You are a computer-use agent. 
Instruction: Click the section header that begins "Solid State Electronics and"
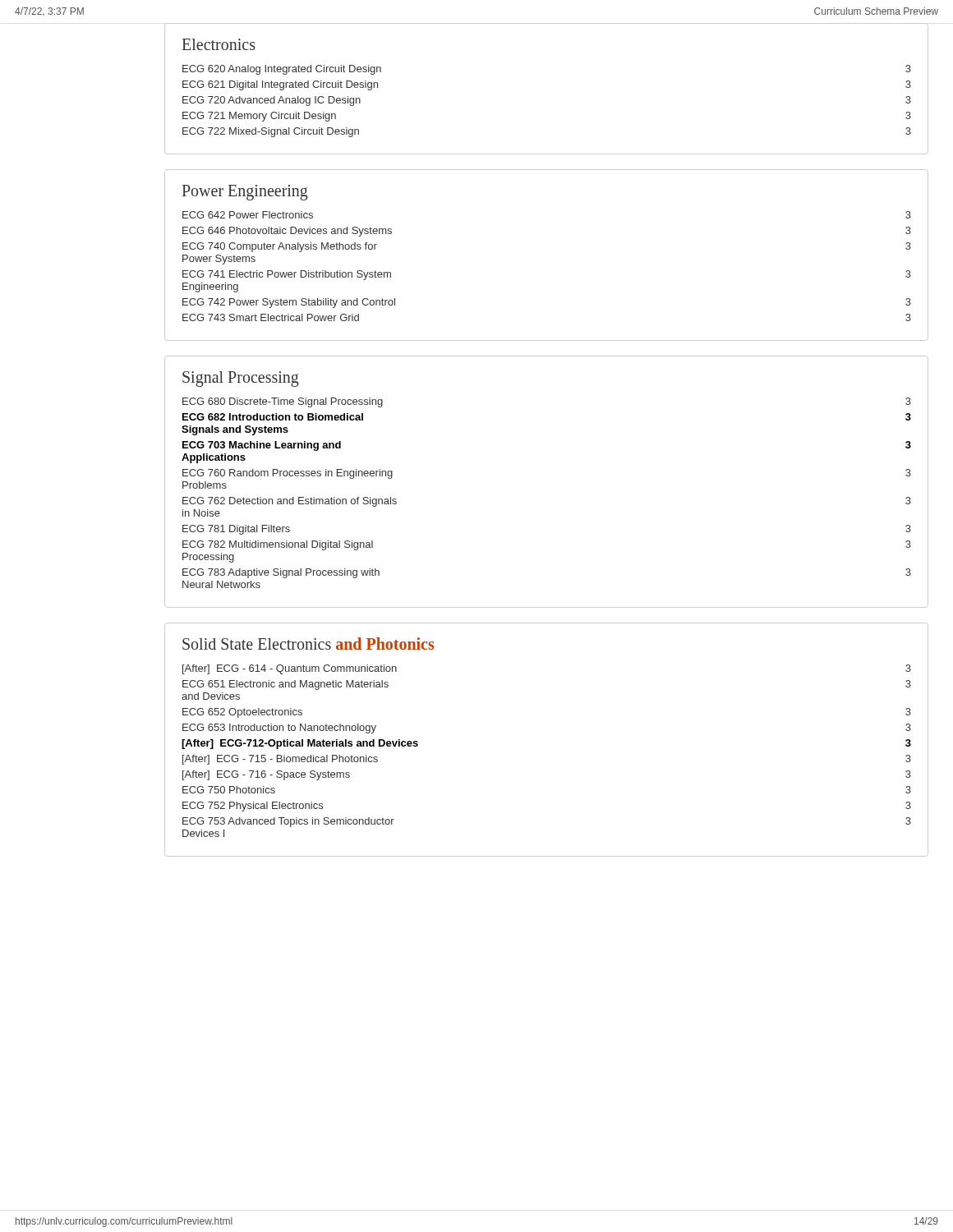(308, 644)
